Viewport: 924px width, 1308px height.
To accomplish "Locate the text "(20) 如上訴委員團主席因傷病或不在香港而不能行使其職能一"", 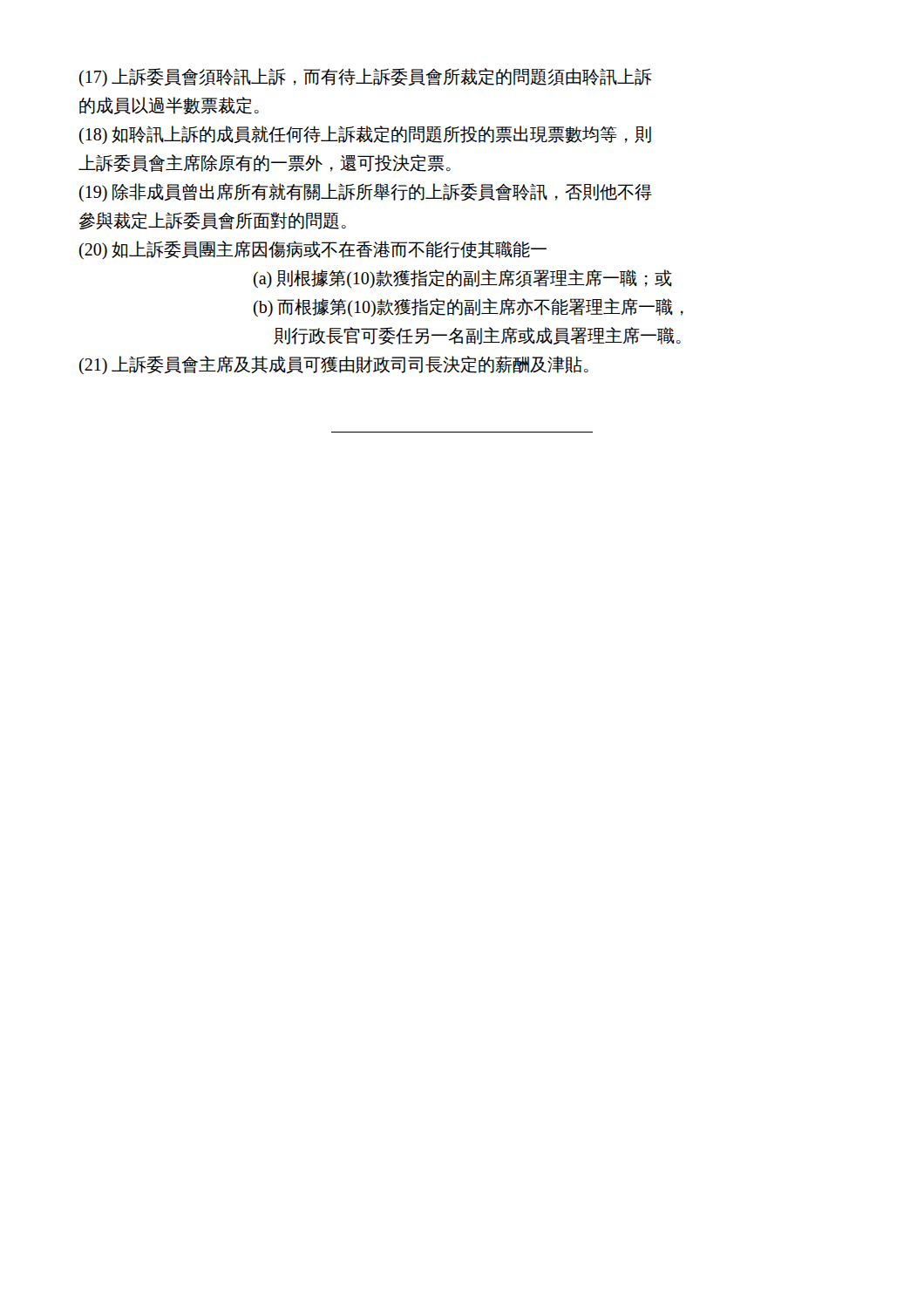I will click(462, 250).
